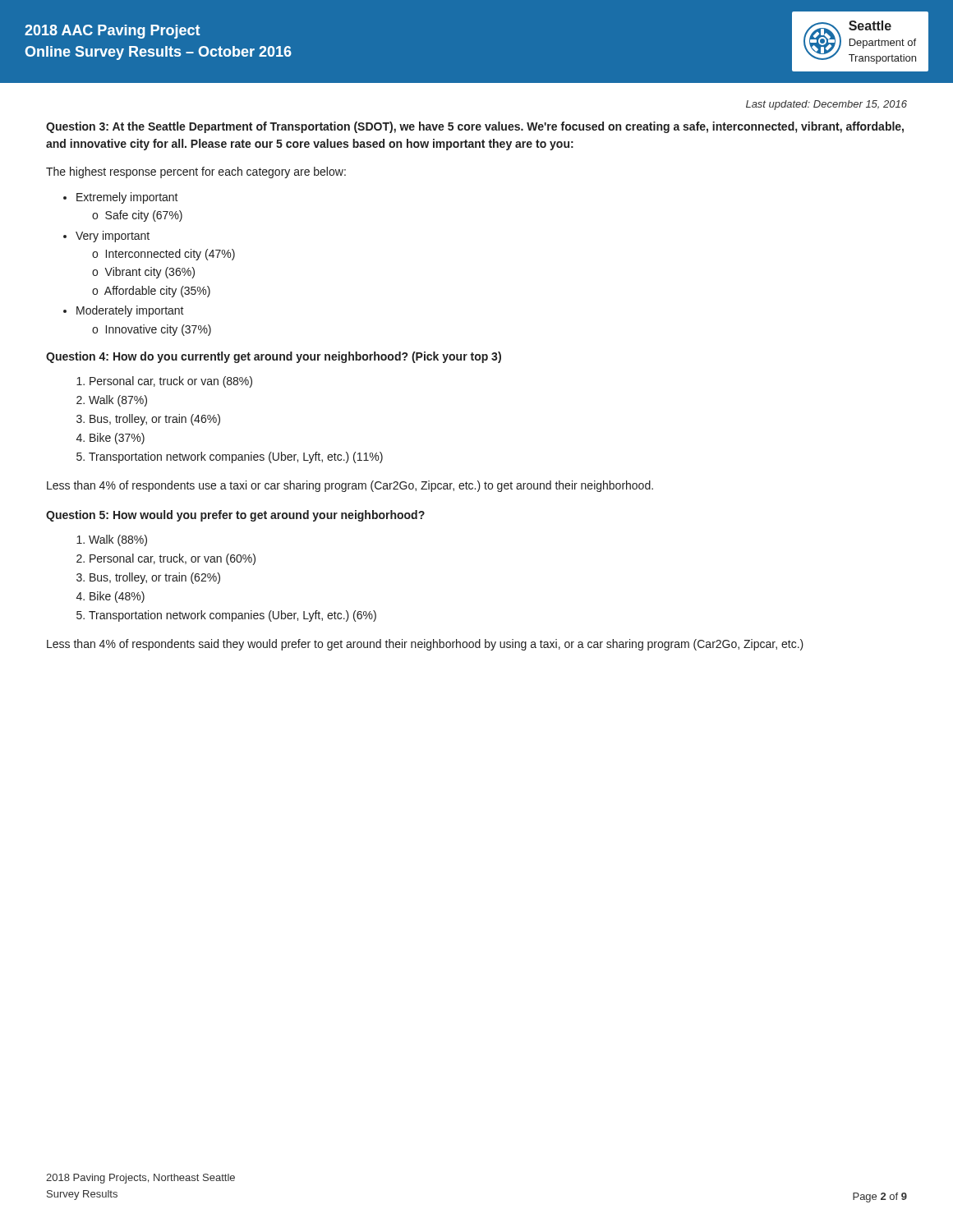
Task: Select the text starting "Last updated: December 15, 2016"
Action: tap(826, 104)
